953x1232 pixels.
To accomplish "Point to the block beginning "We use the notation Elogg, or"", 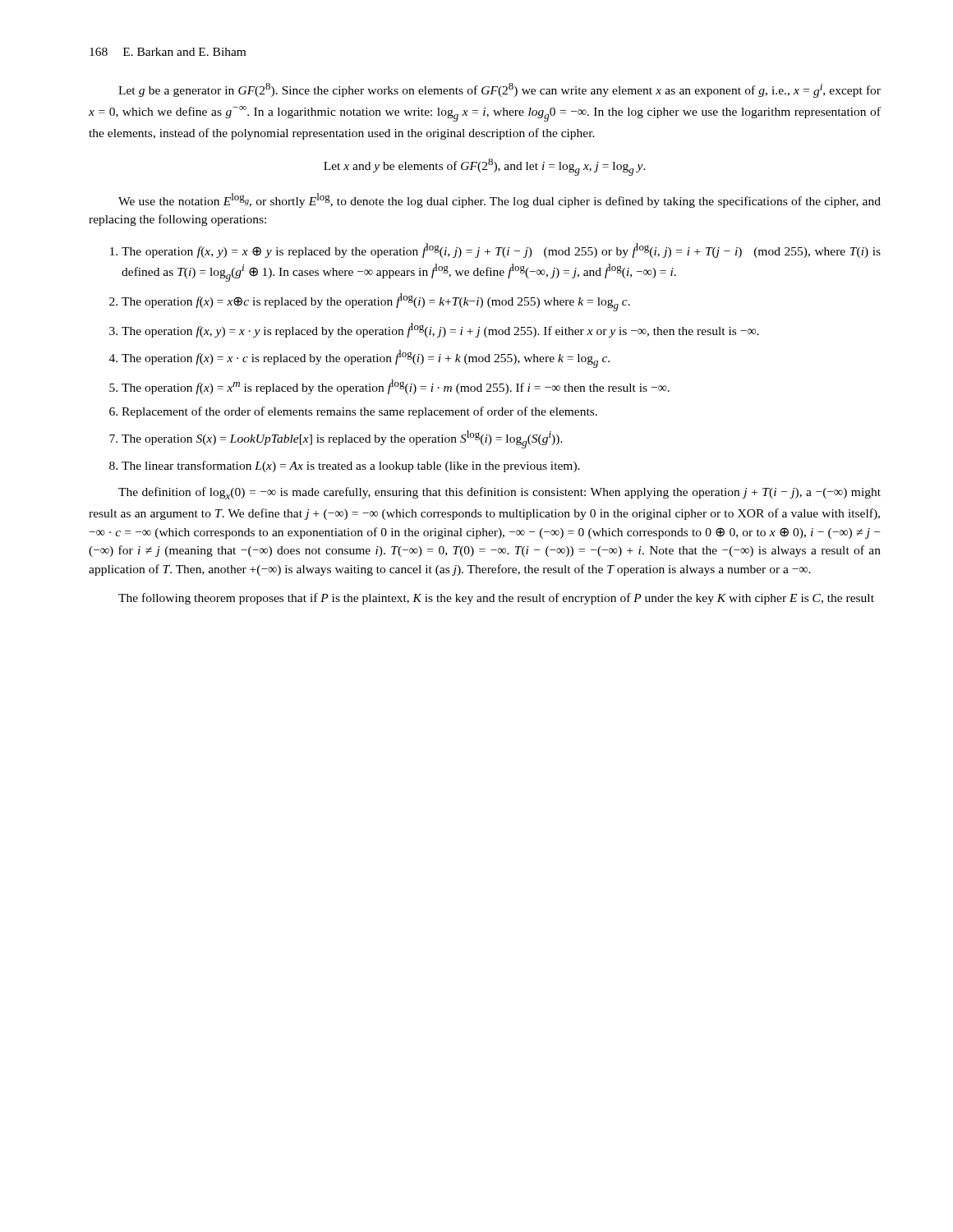I will 485,209.
